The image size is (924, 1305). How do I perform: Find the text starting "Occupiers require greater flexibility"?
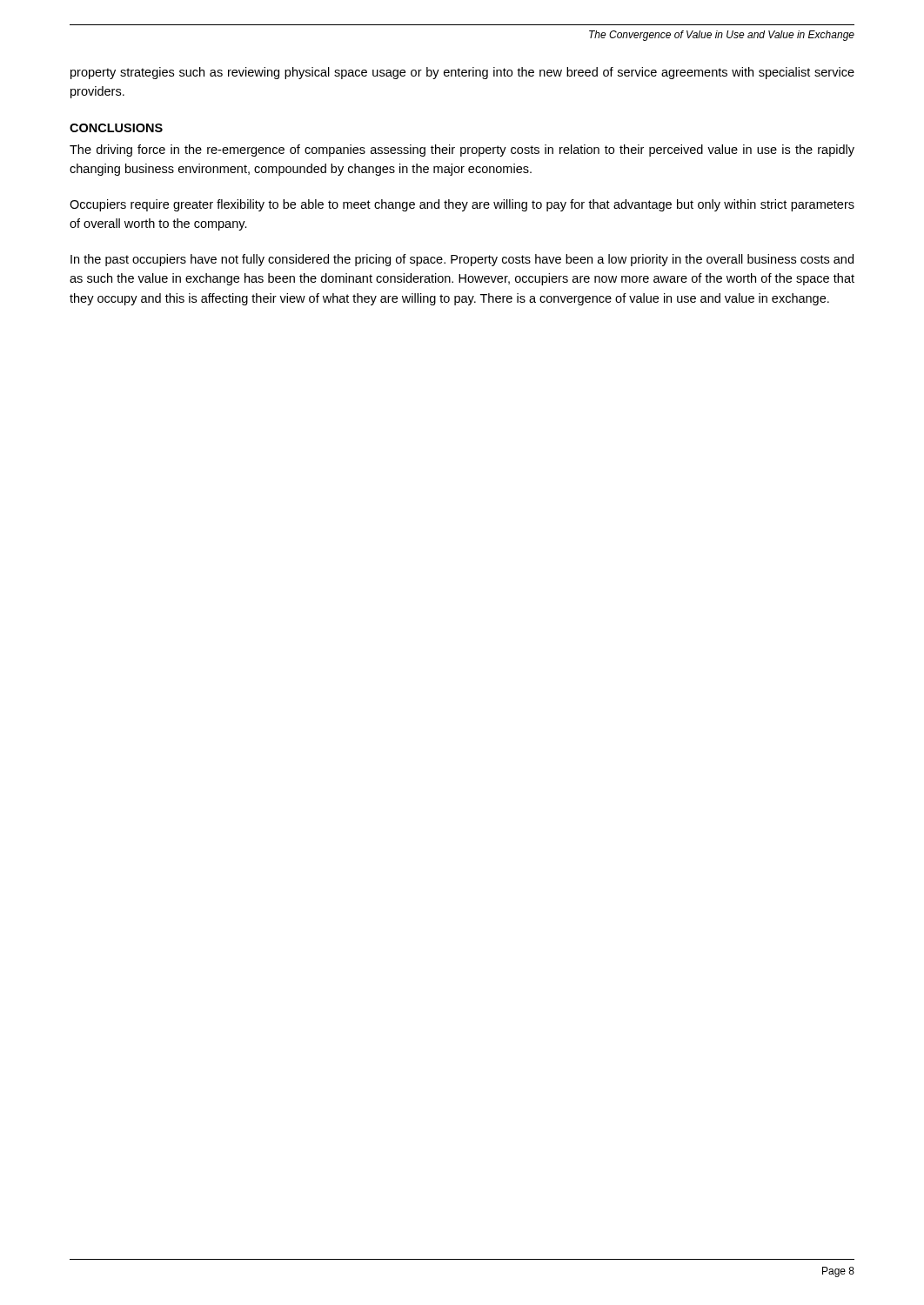[462, 214]
